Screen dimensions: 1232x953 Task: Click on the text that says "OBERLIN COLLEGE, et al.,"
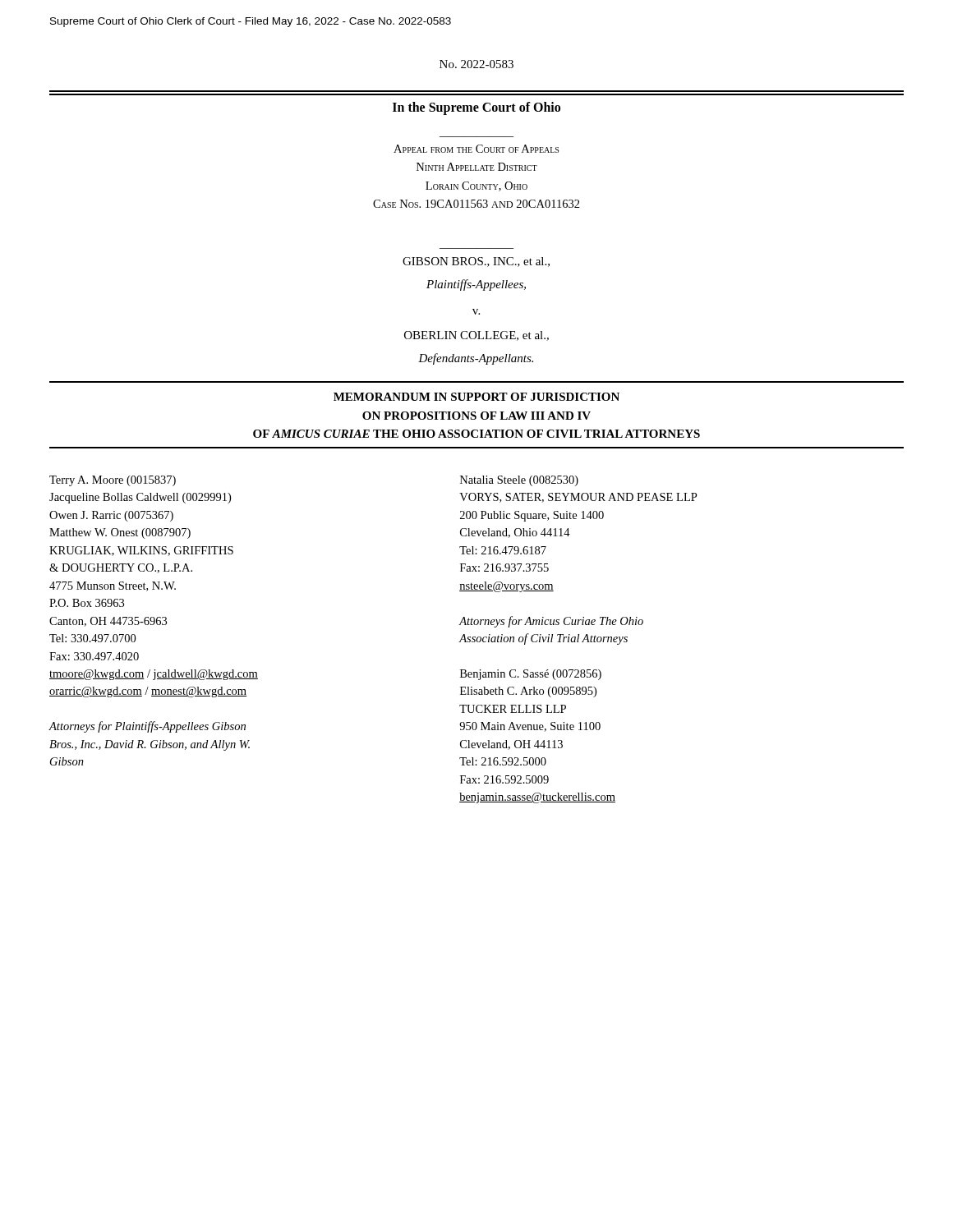[476, 335]
